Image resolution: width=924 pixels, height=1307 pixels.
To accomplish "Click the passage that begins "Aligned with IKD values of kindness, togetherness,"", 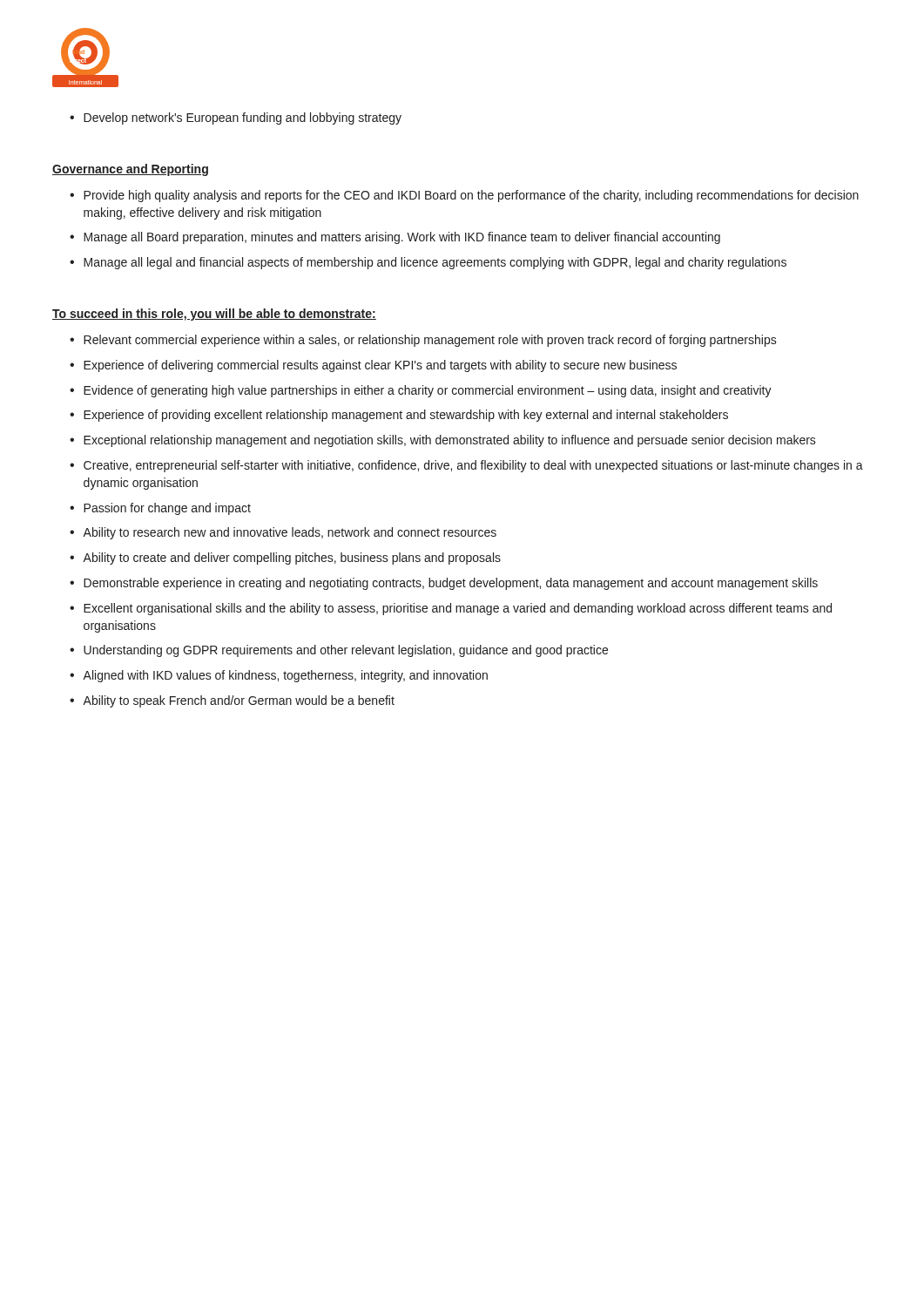I will click(x=477, y=676).
